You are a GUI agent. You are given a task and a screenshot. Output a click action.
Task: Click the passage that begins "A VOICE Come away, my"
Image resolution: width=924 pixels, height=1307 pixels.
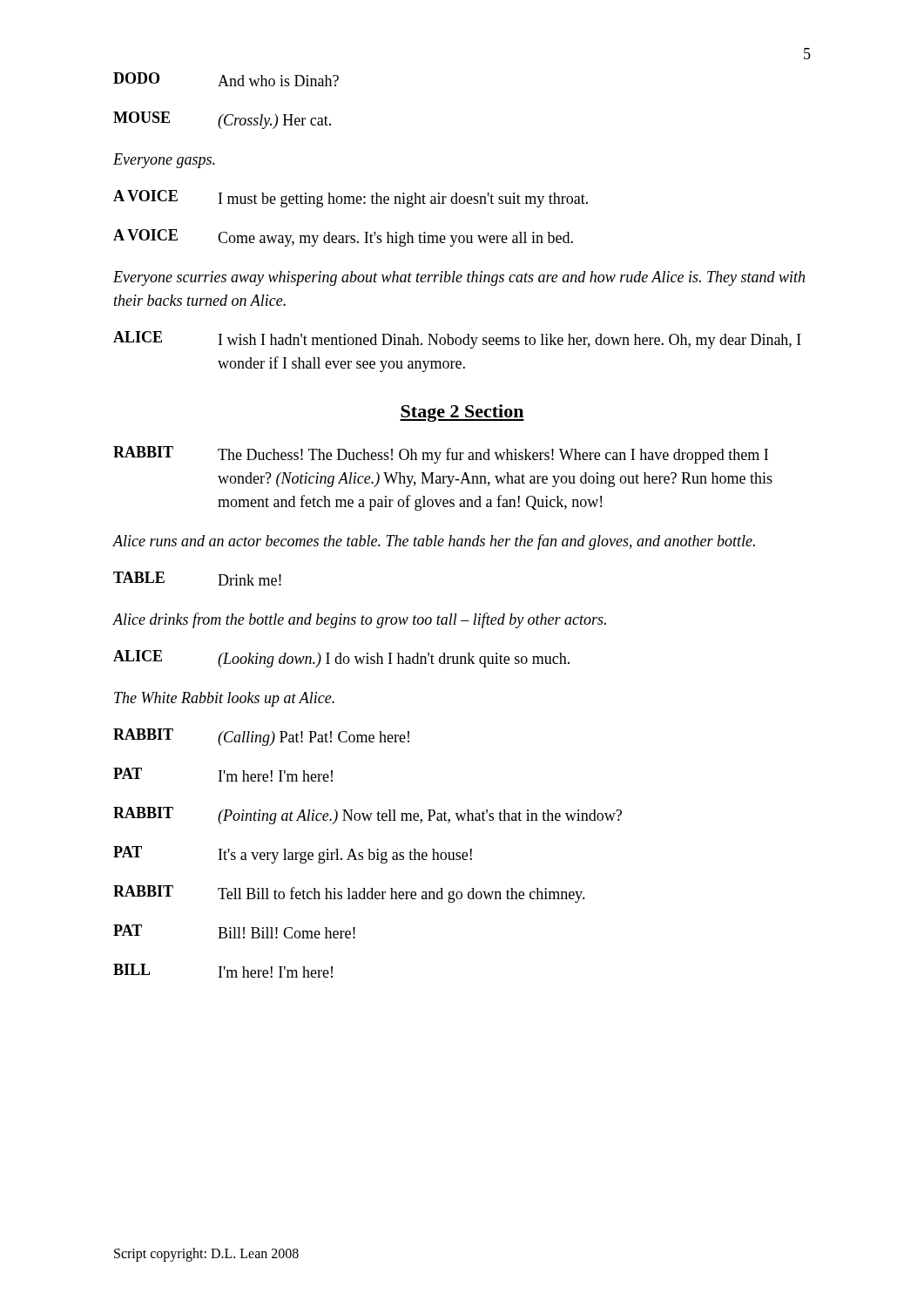pyautogui.click(x=462, y=238)
